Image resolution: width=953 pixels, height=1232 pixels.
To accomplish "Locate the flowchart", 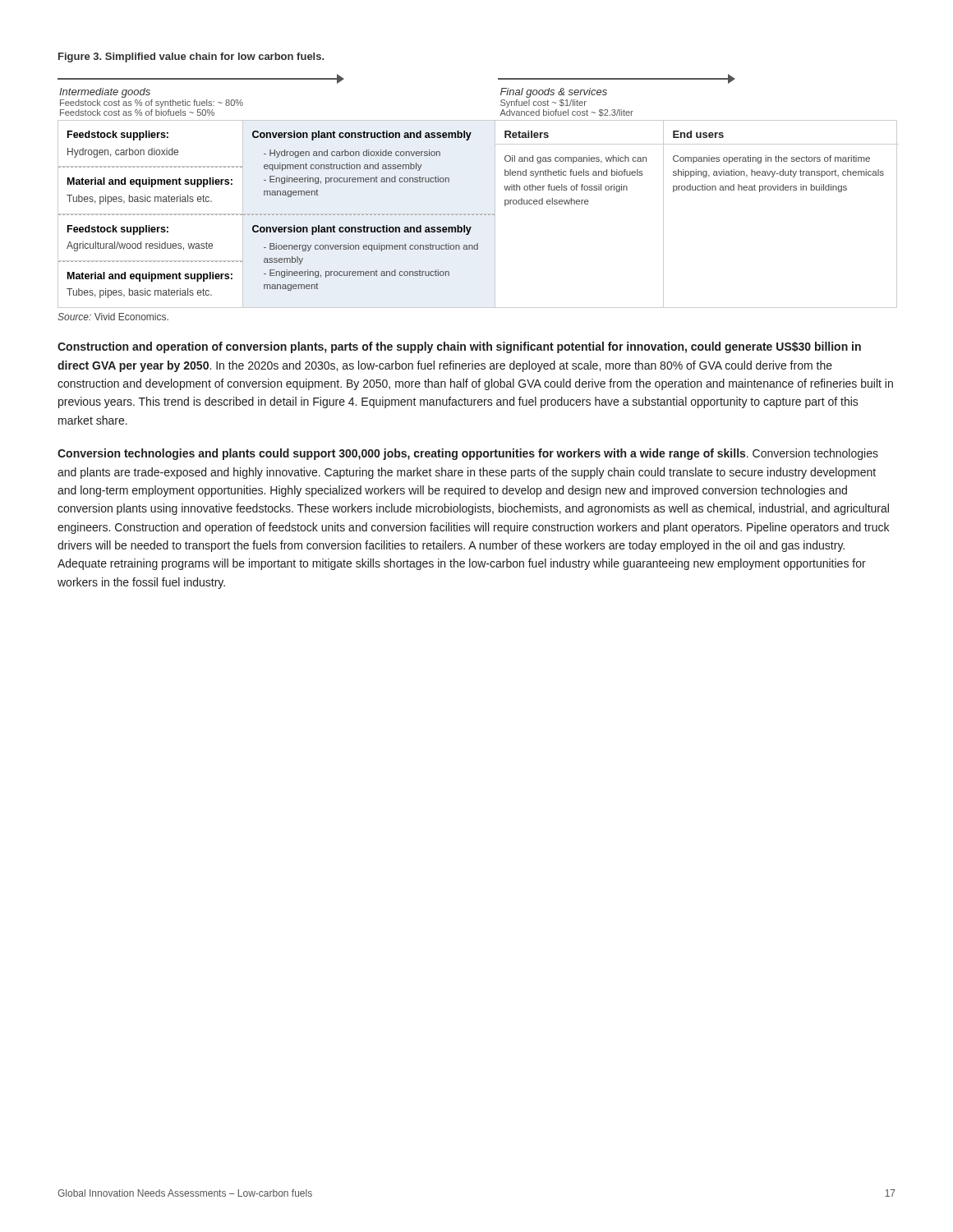I will [x=476, y=191].
